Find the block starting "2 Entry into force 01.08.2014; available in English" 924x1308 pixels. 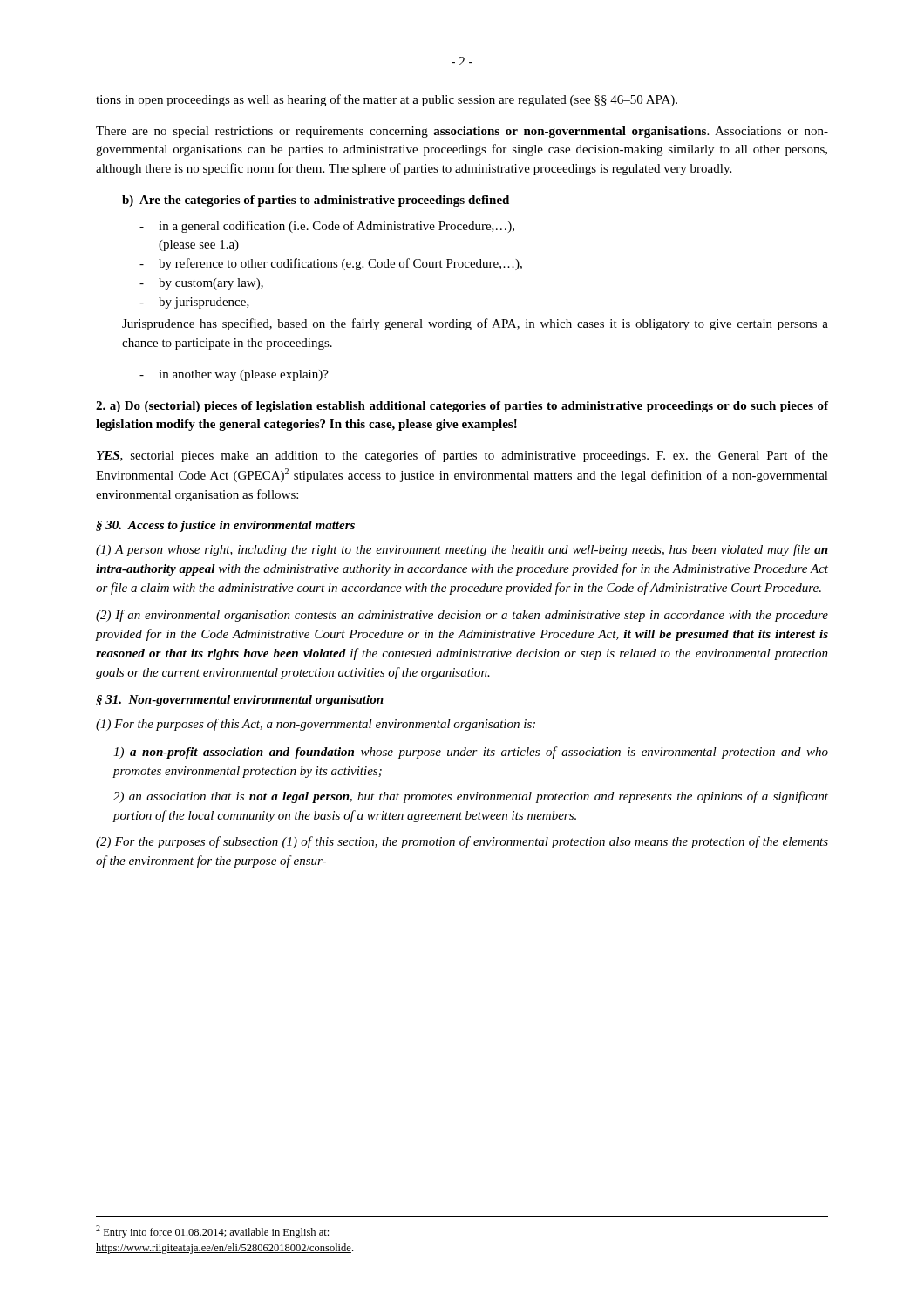pos(225,1238)
